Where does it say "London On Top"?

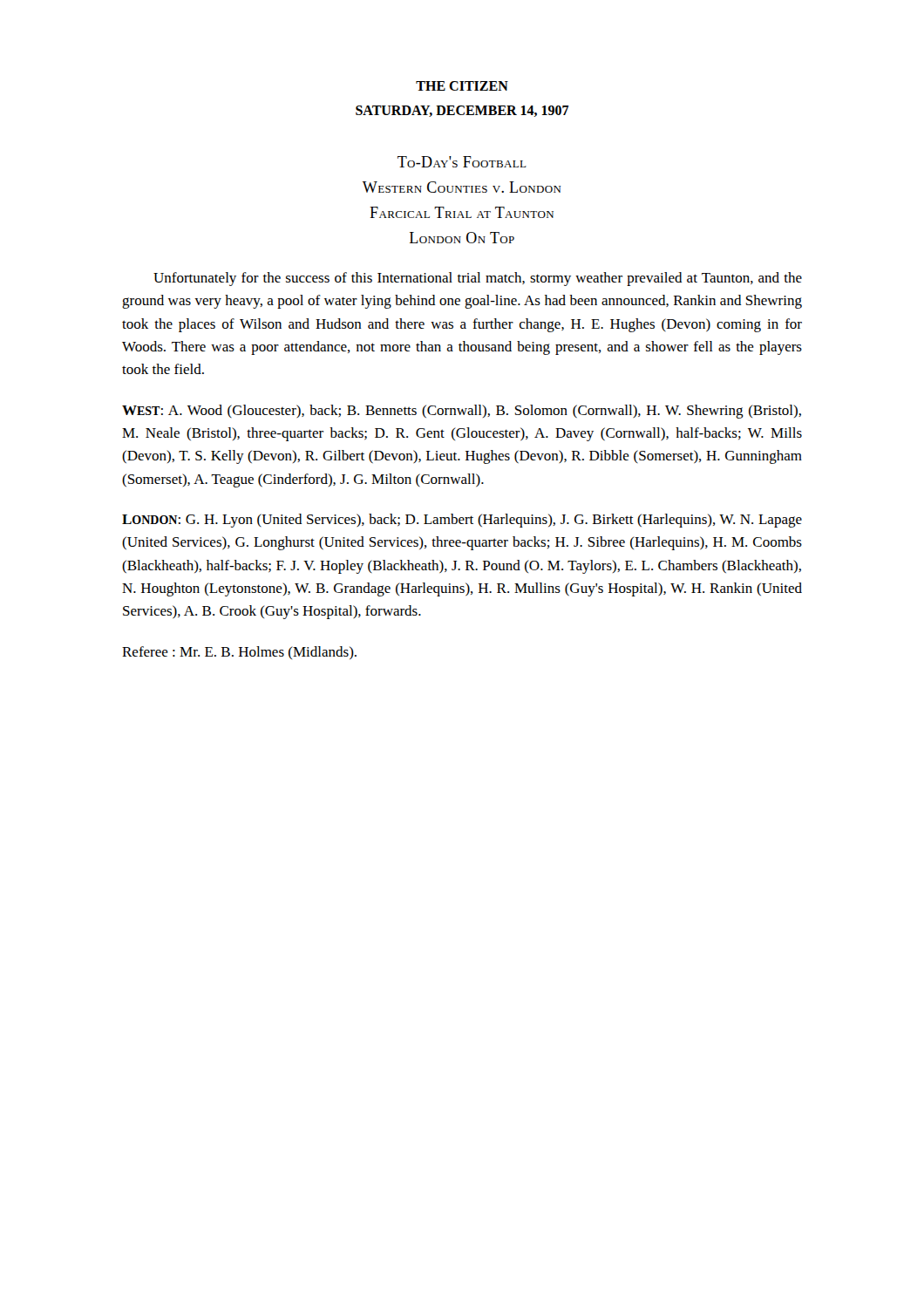[x=462, y=238]
